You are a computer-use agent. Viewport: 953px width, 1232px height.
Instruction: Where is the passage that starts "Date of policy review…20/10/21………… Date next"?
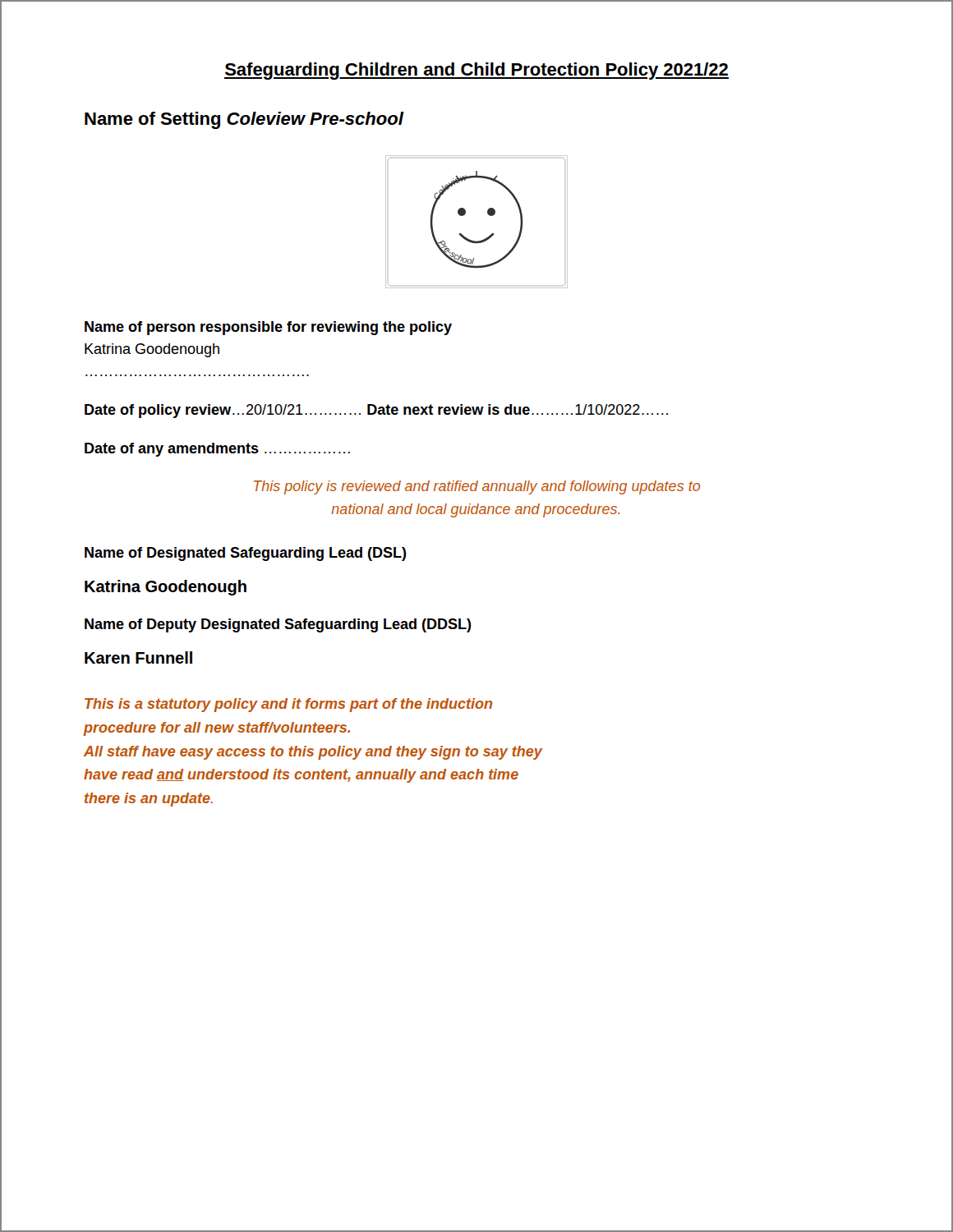coord(377,410)
